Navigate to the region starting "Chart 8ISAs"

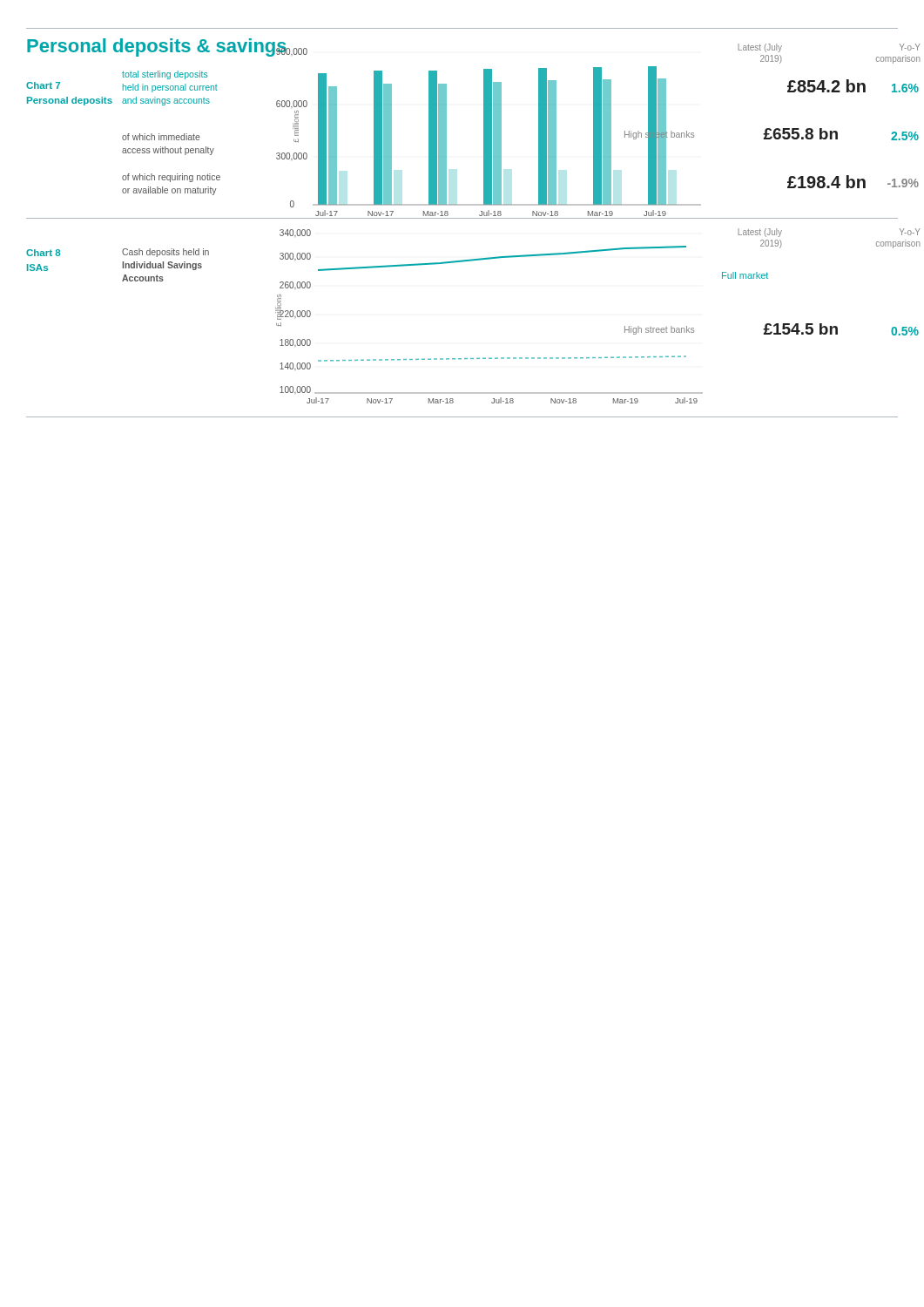click(43, 260)
